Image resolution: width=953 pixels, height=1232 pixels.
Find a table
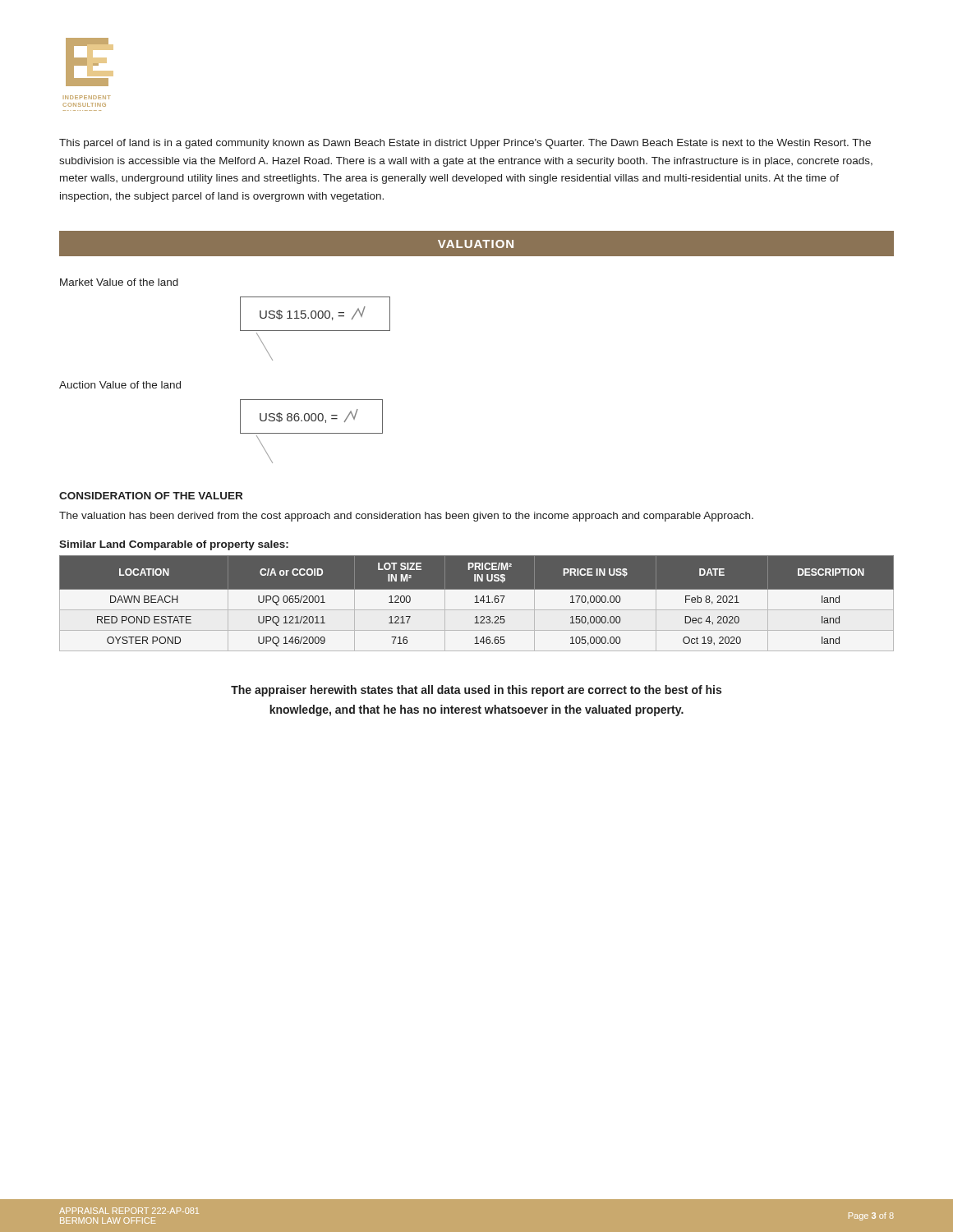click(476, 603)
